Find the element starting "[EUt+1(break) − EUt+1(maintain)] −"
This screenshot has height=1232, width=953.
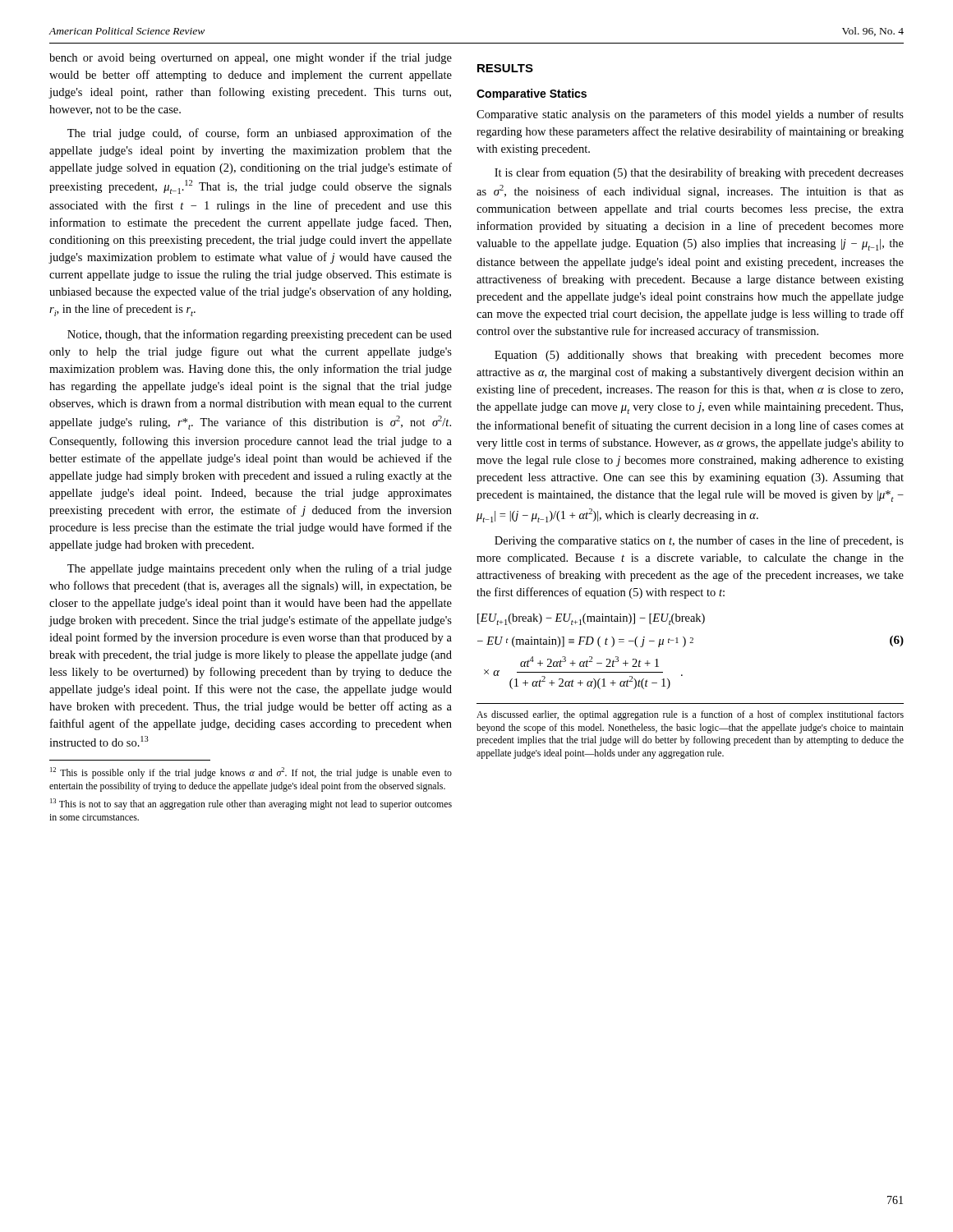(690, 650)
